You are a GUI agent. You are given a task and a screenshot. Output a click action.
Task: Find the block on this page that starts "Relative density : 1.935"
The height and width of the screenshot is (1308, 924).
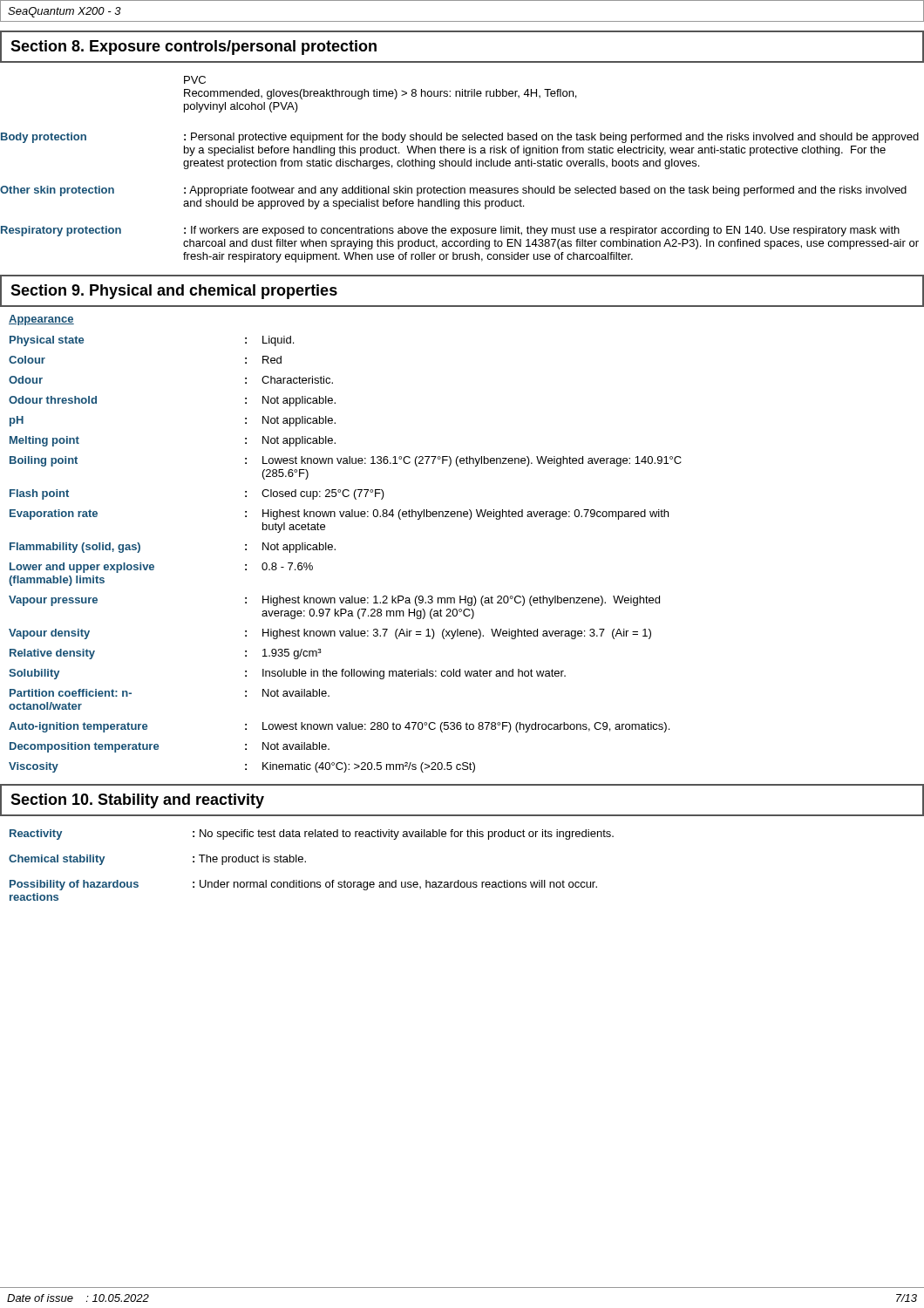coord(60,654)
